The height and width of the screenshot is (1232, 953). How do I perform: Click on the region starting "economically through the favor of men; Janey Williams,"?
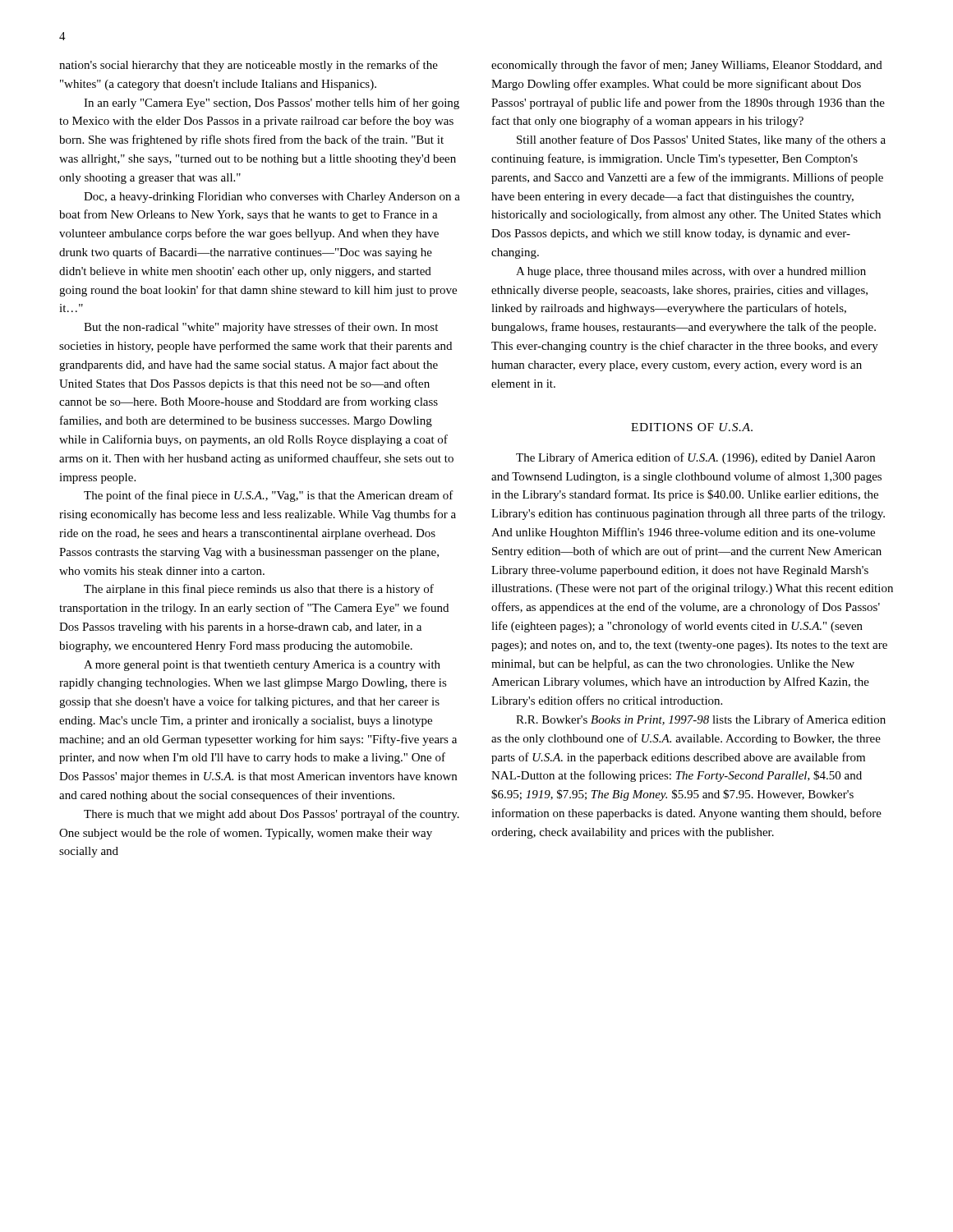(x=693, y=224)
